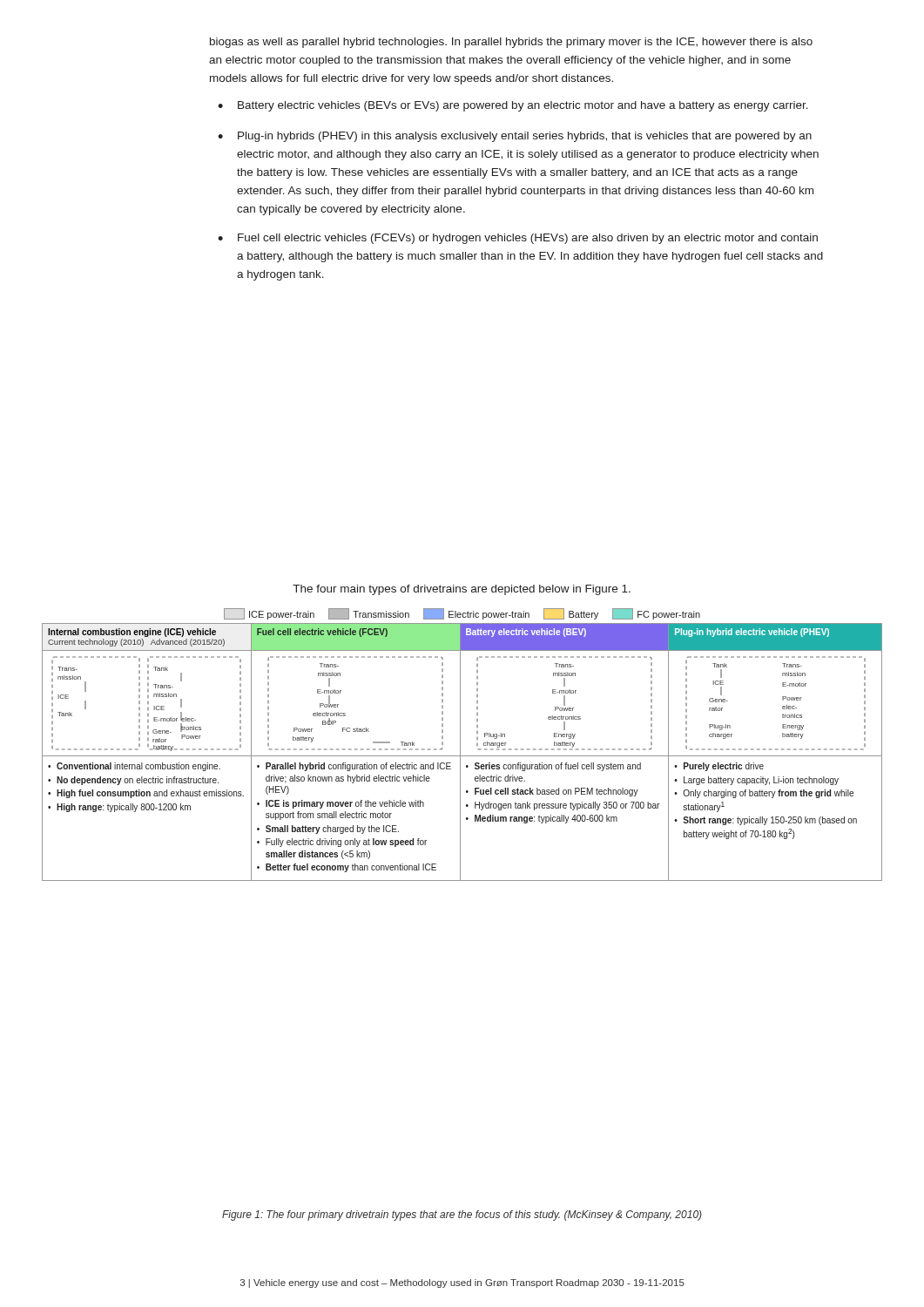924x1307 pixels.
Task: Where is the passage that starts "The four main types of drivetrains are"?
Action: click(x=462, y=589)
